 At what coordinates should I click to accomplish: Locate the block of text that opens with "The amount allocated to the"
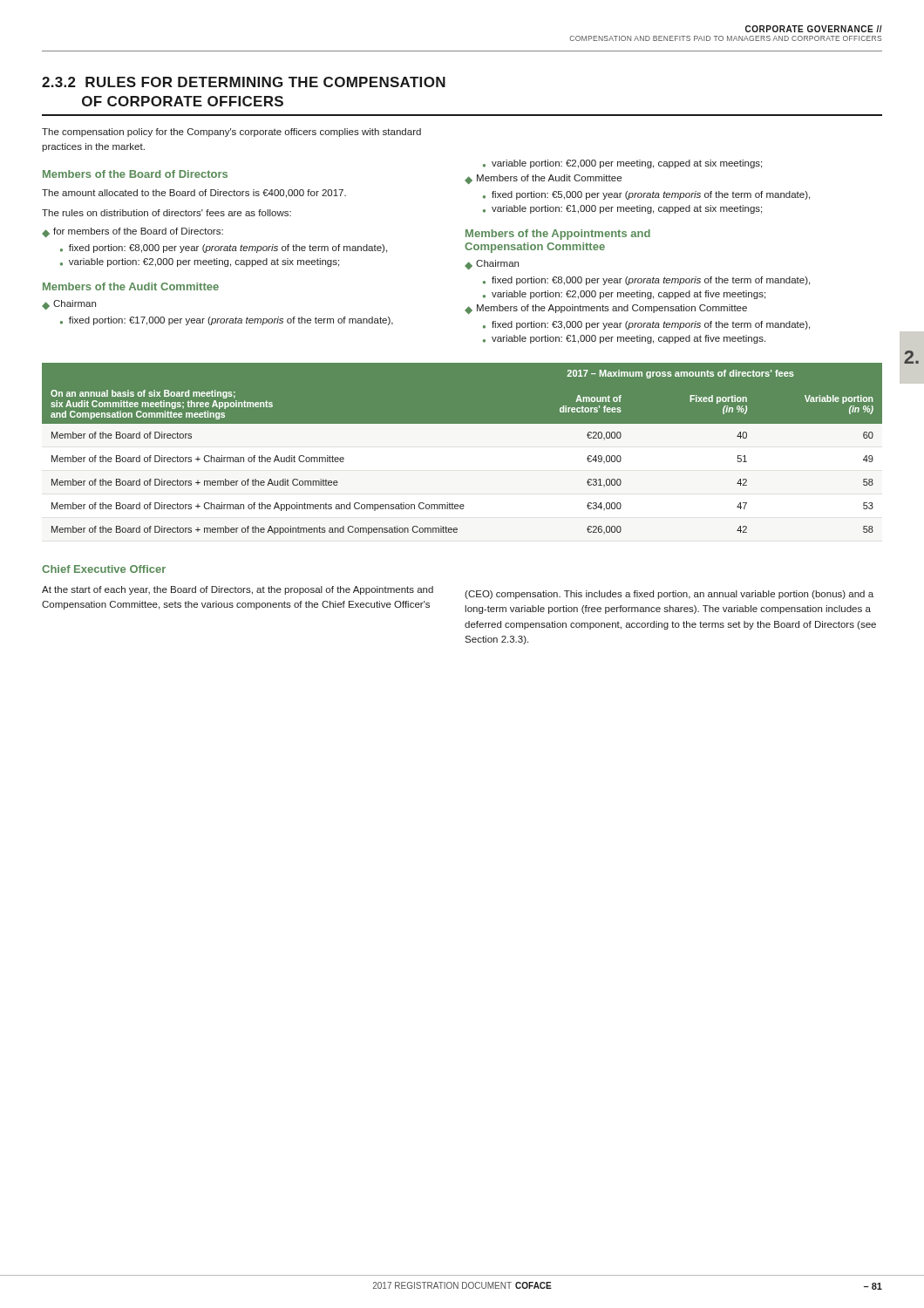(194, 192)
